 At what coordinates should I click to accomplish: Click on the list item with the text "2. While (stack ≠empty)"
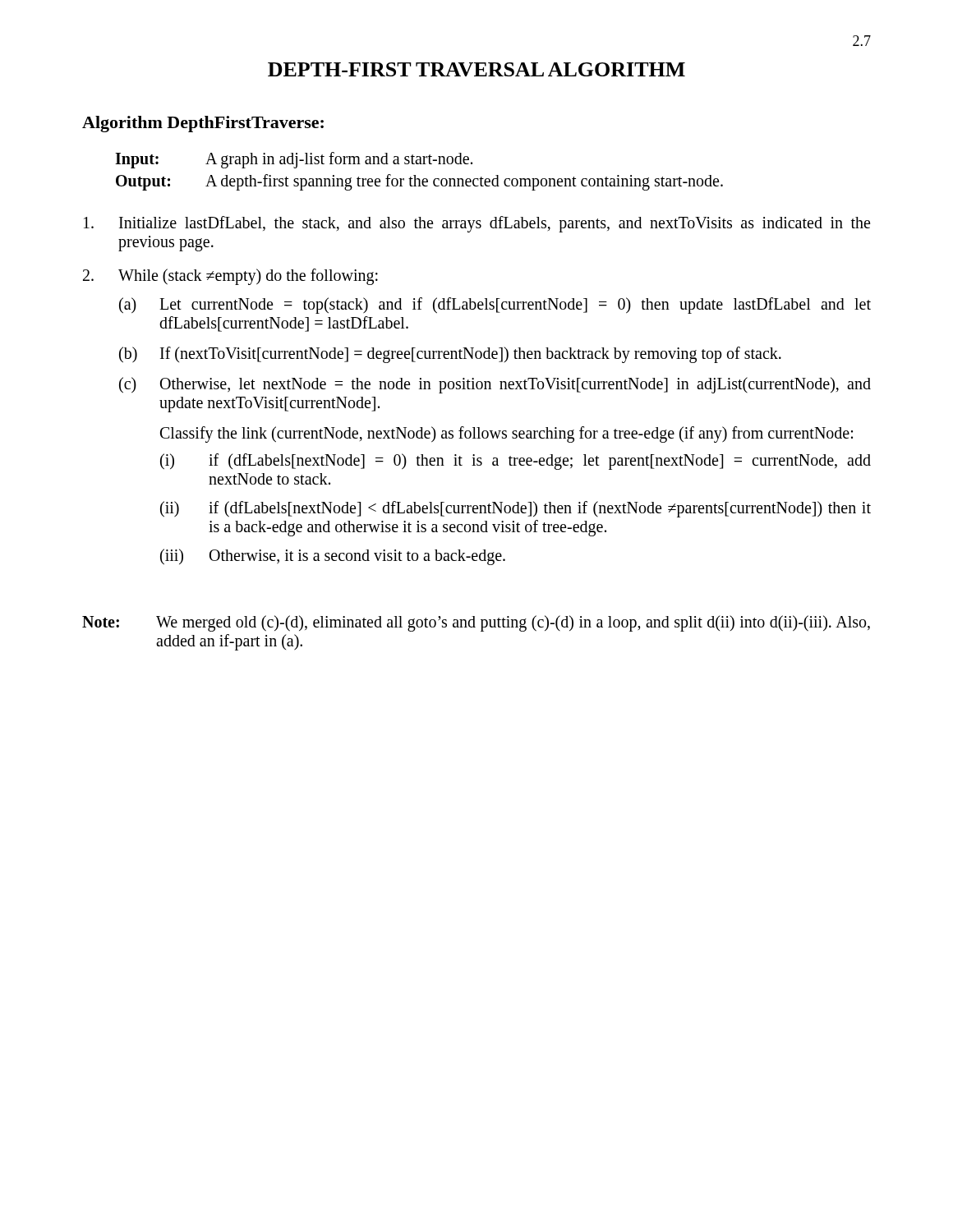476,426
